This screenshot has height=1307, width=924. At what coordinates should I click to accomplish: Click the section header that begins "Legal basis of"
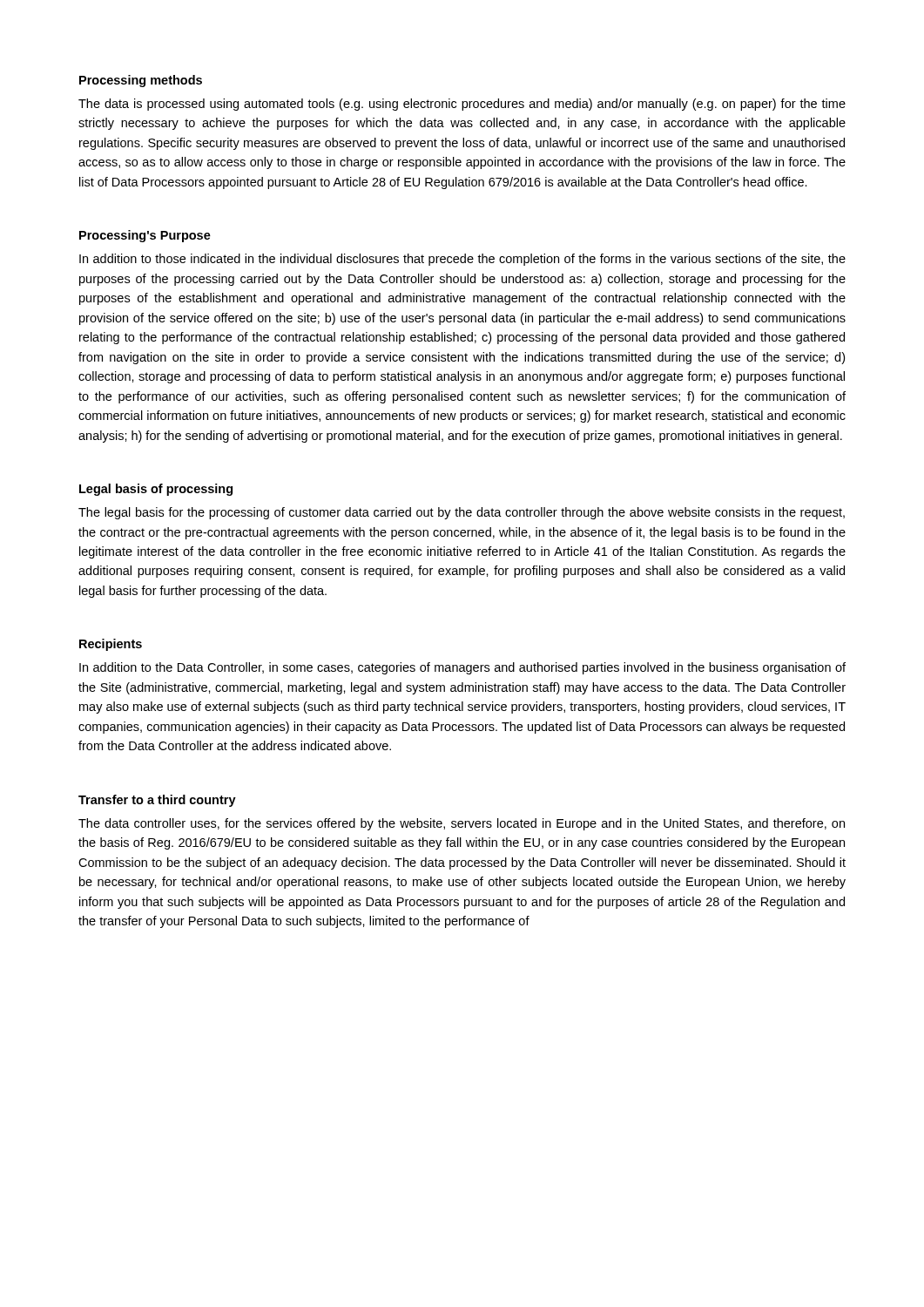(156, 489)
